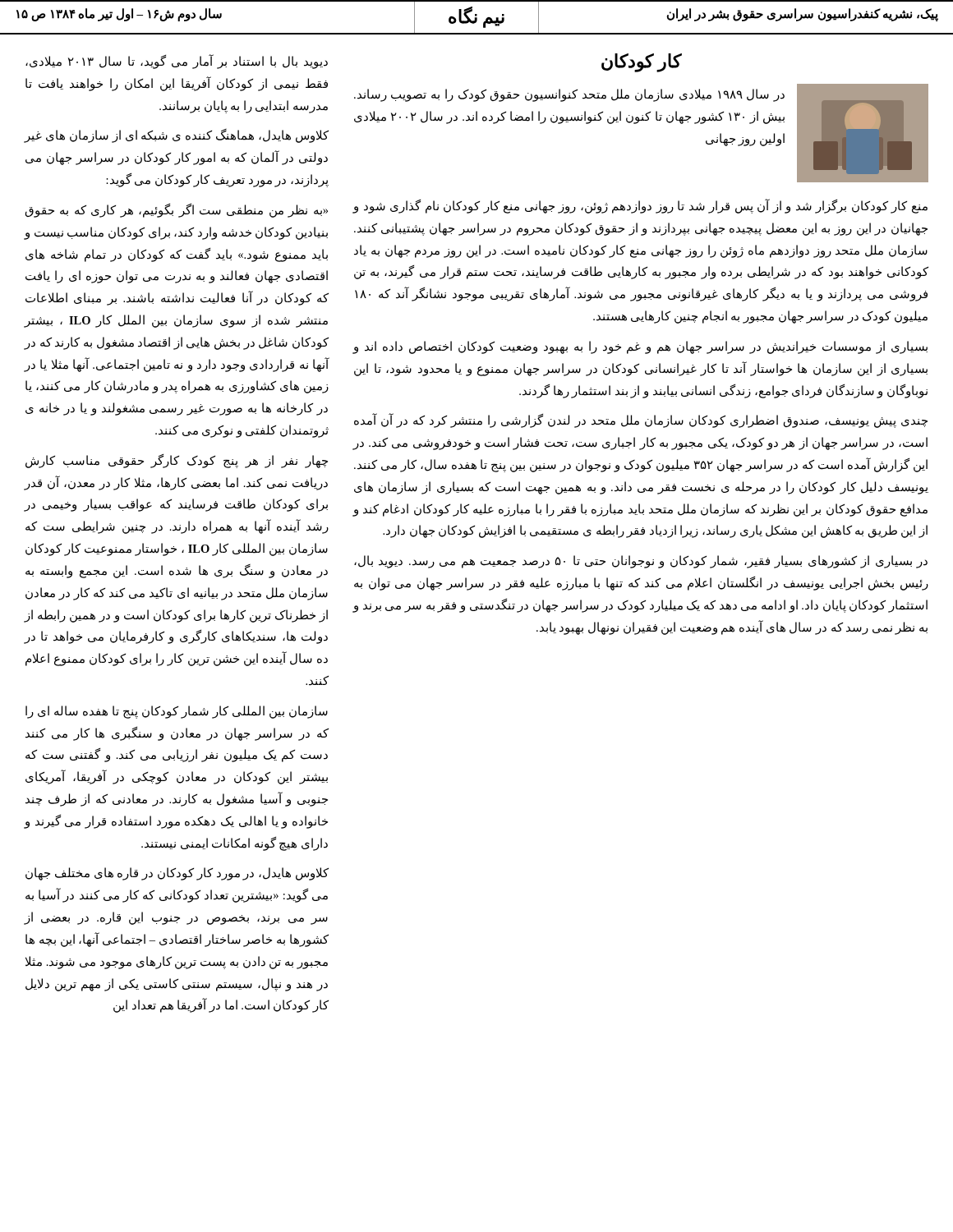Locate the block of text that opens with "بسیاری از موسسات خیراندیش در سراسر جهان هم"
Viewport: 953px width, 1232px height.
click(641, 368)
